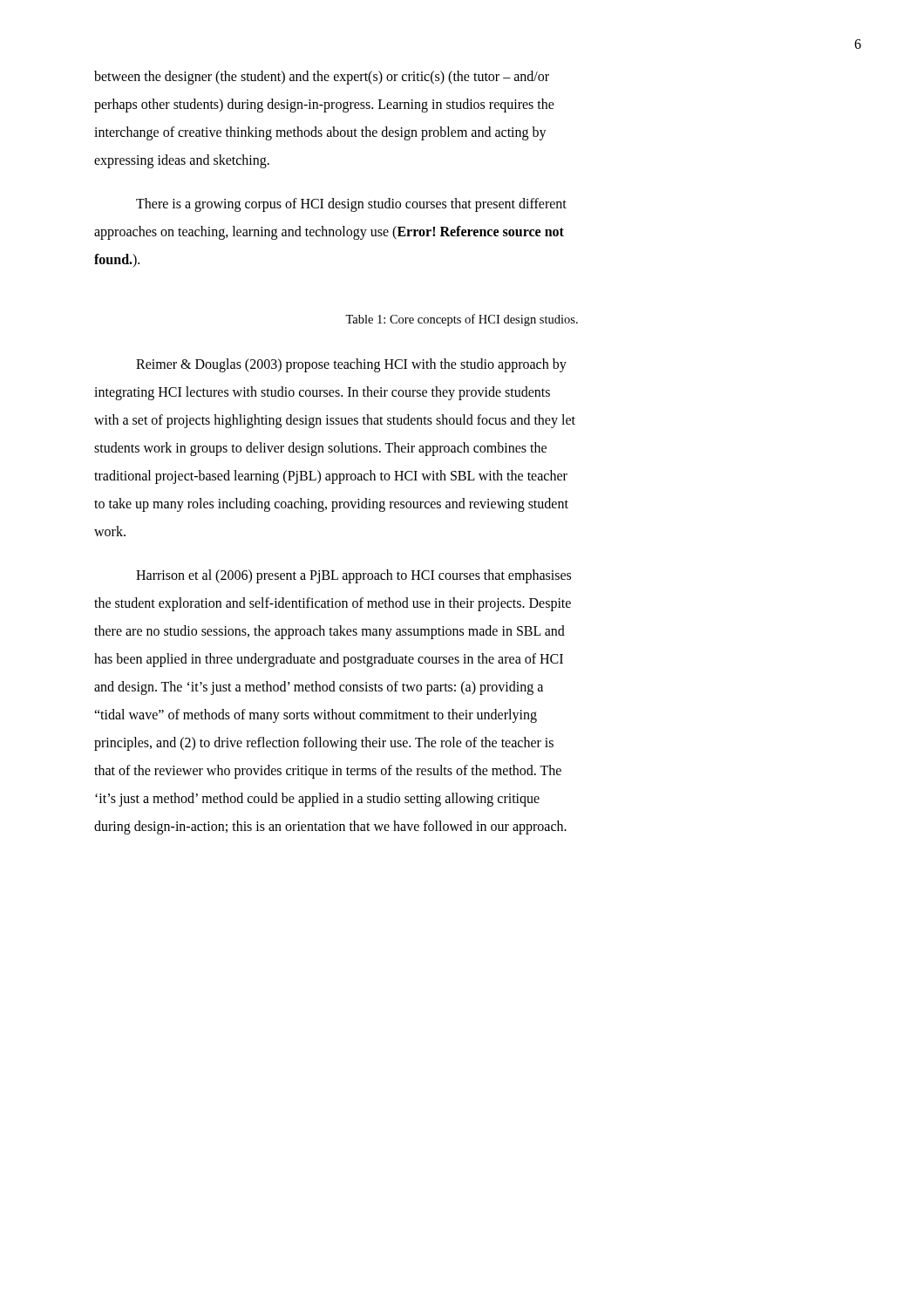This screenshot has height=1308, width=924.
Task: Find the text block with the text "between the designer (the student)"
Action: click(x=462, y=119)
